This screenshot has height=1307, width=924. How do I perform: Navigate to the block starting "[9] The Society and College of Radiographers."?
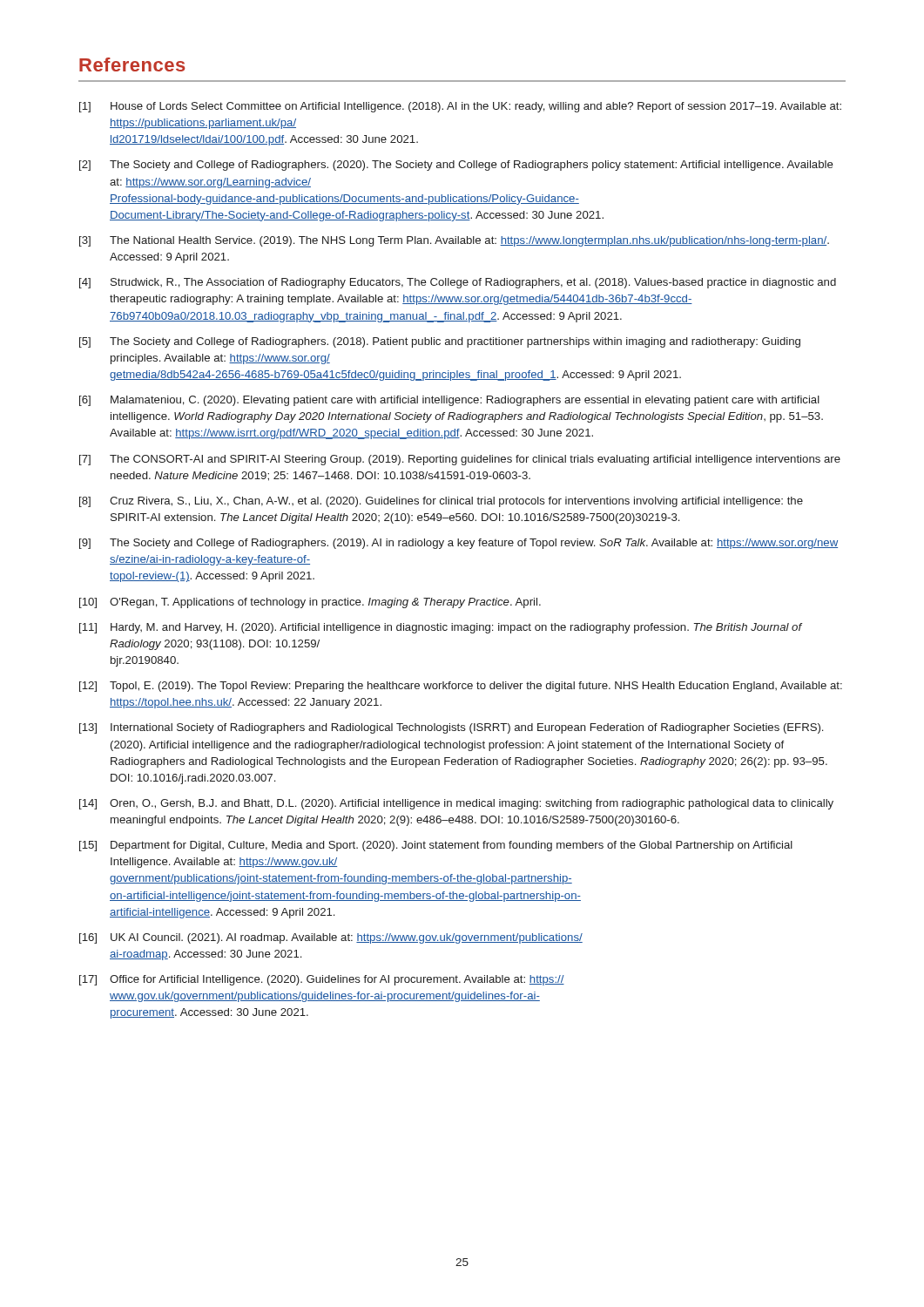(x=459, y=544)
